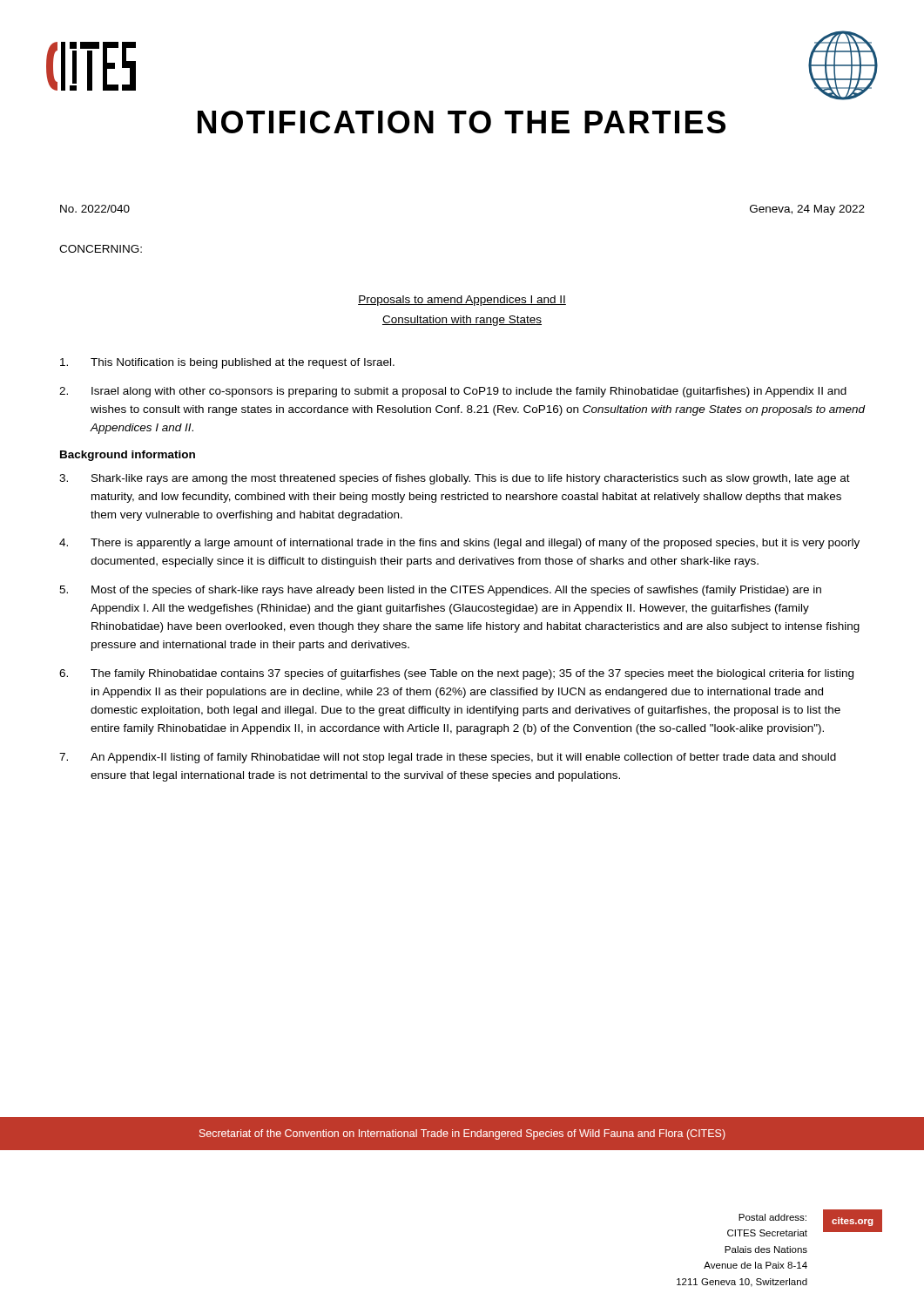Point to the block starting "5. Most of the species"
Image resolution: width=924 pixels, height=1307 pixels.
(x=462, y=618)
